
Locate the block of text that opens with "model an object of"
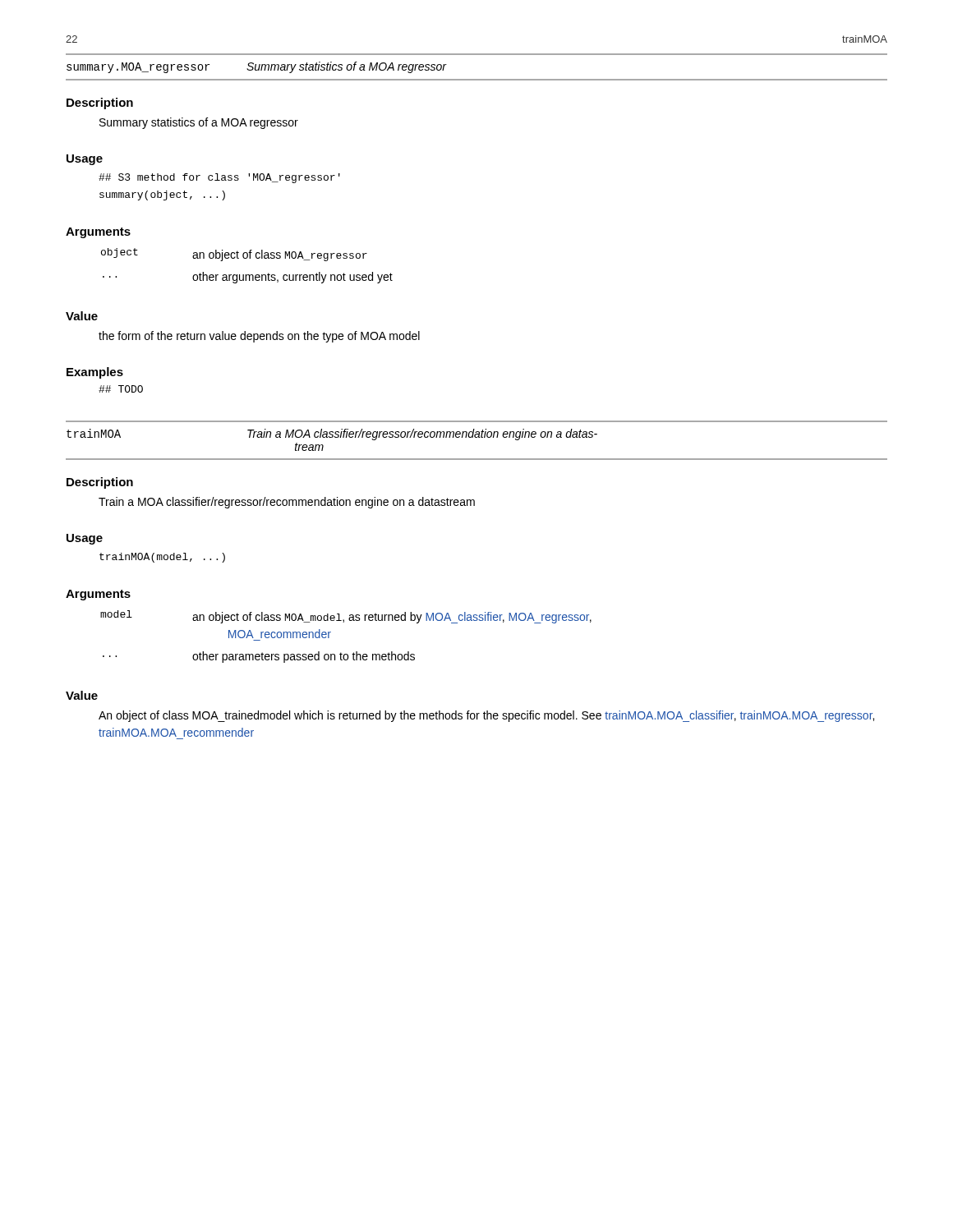coord(346,617)
